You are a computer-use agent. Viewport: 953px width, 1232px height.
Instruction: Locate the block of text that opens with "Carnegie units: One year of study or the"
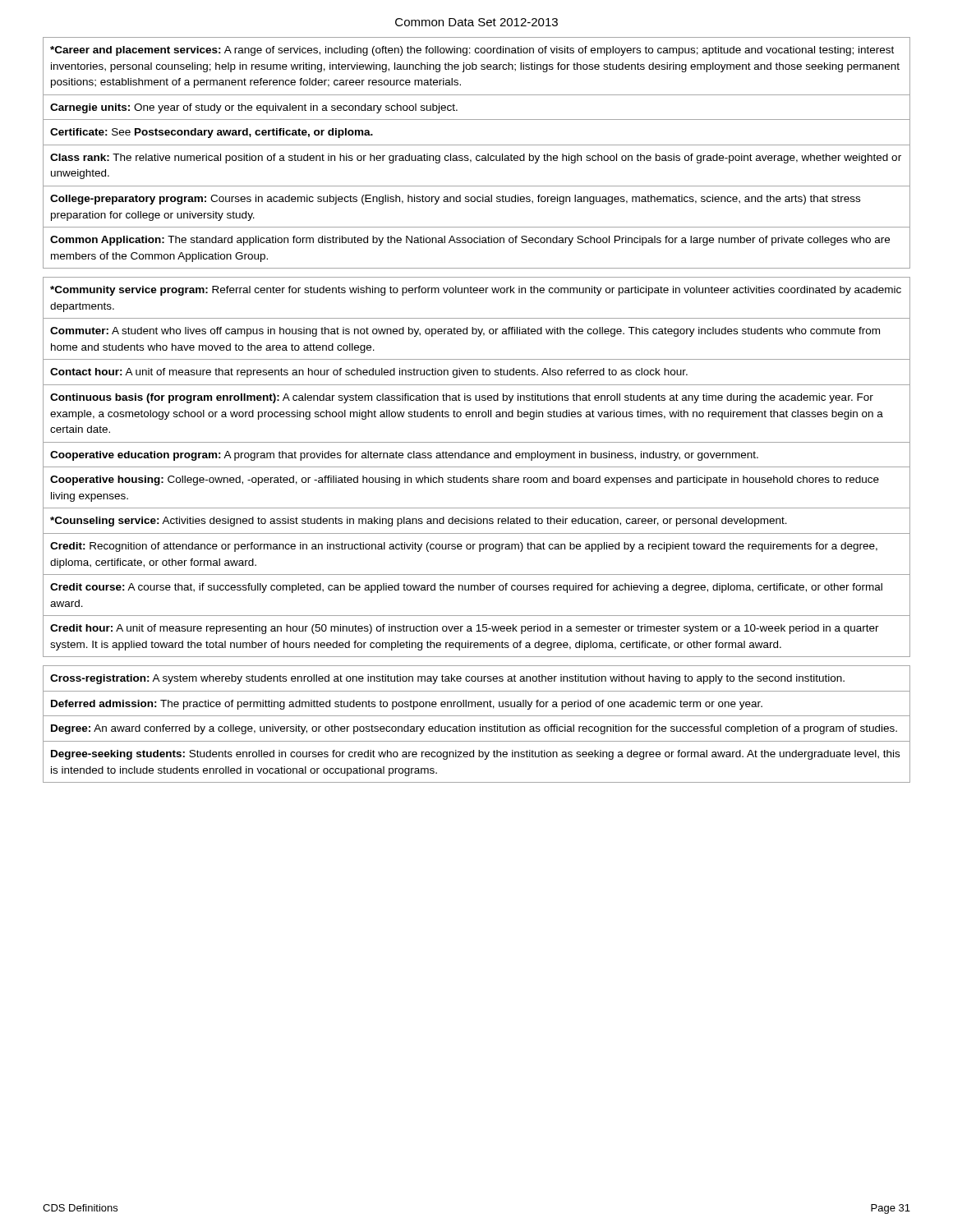tap(254, 107)
